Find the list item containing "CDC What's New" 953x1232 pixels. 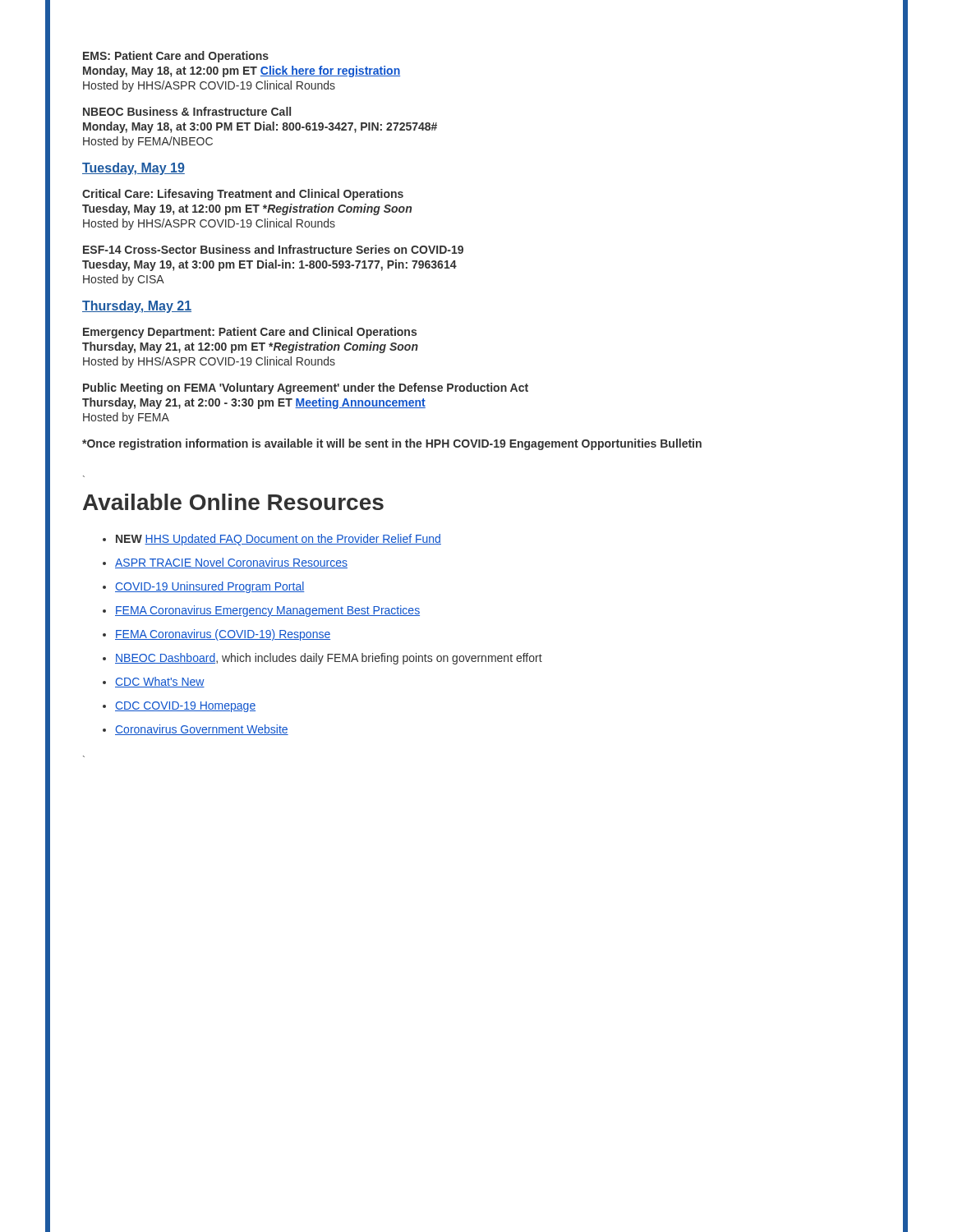[x=160, y=682]
